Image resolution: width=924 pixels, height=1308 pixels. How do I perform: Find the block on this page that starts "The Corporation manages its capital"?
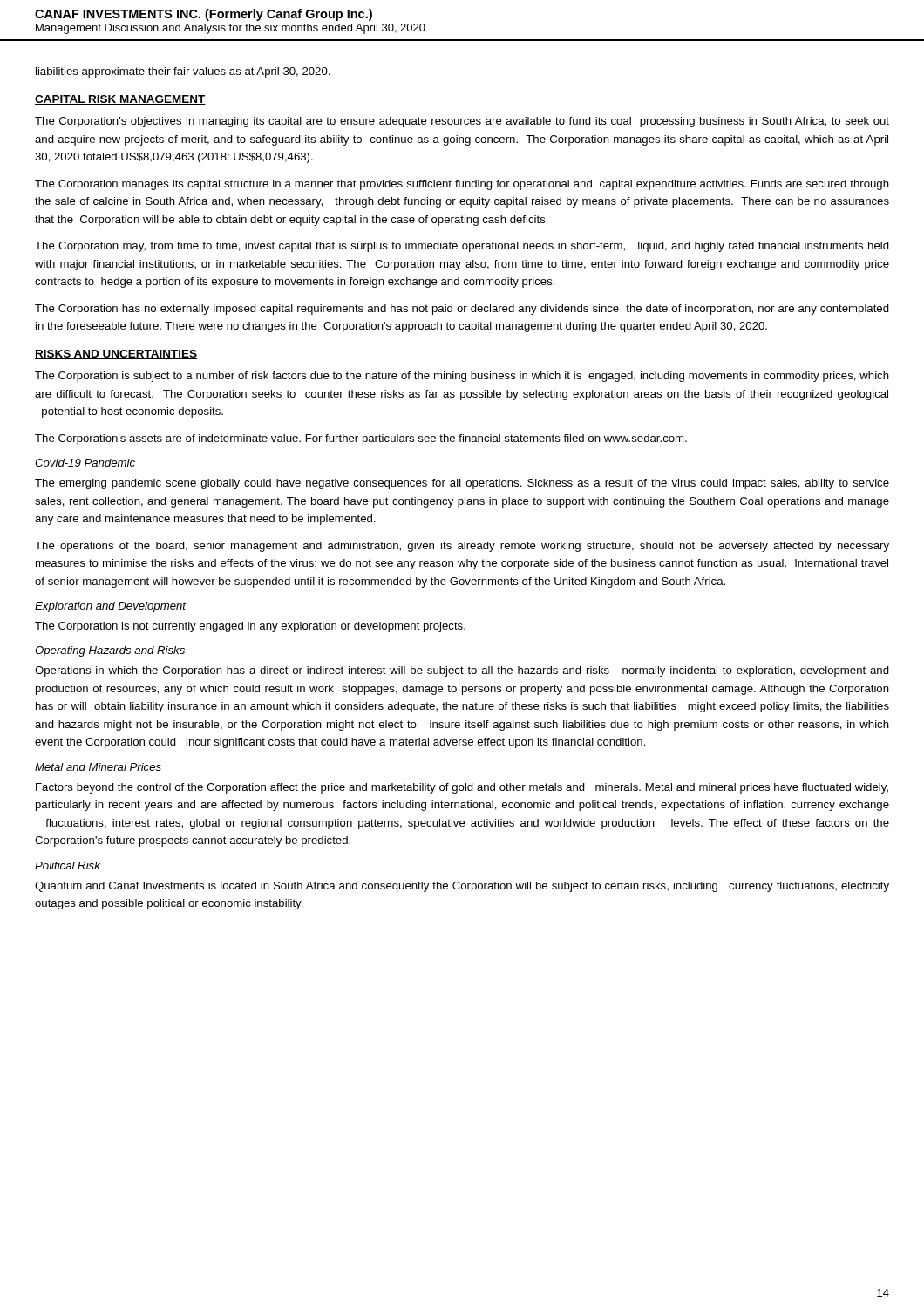coord(462,201)
